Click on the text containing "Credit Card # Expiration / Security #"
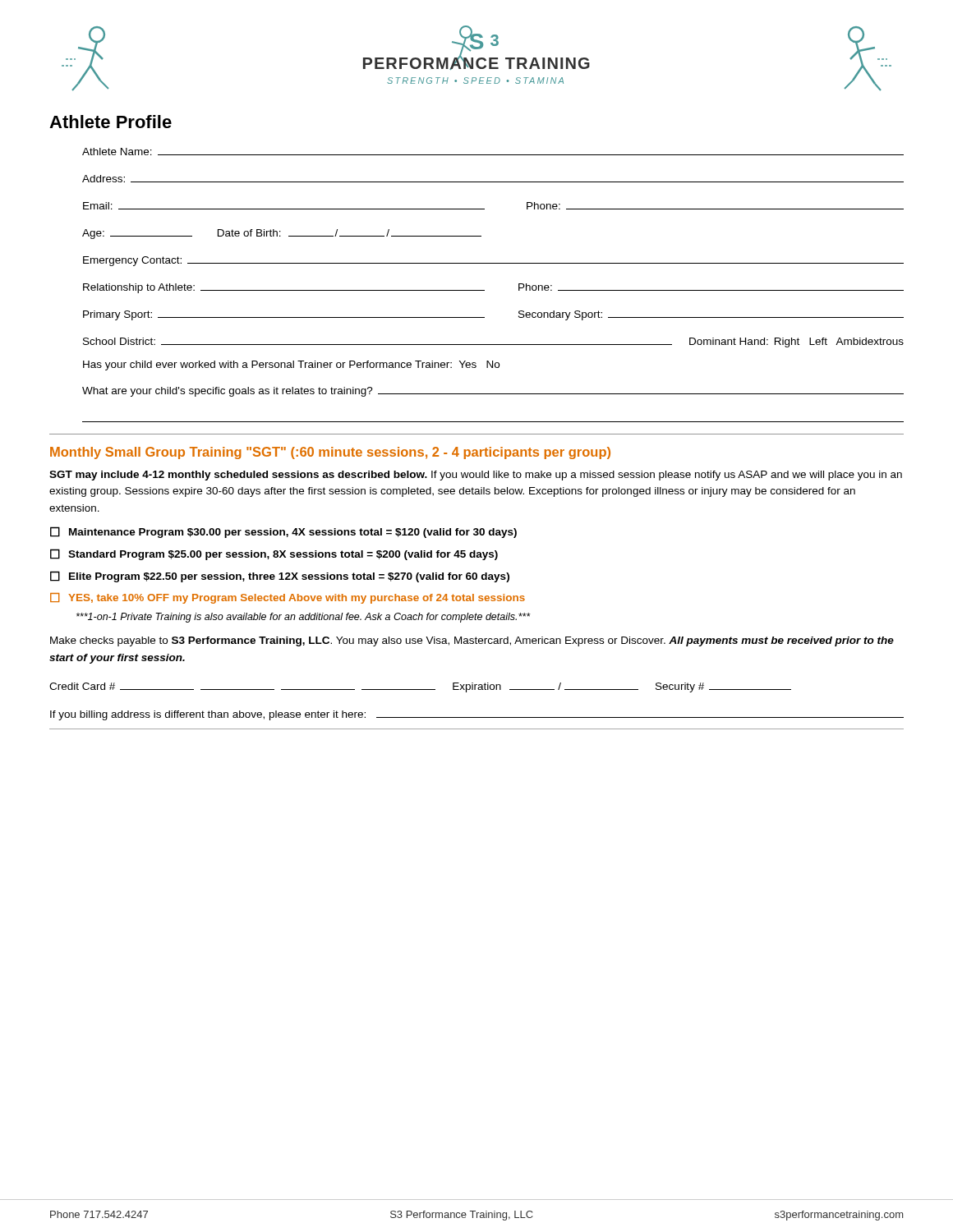This screenshot has height=1232, width=953. [420, 684]
